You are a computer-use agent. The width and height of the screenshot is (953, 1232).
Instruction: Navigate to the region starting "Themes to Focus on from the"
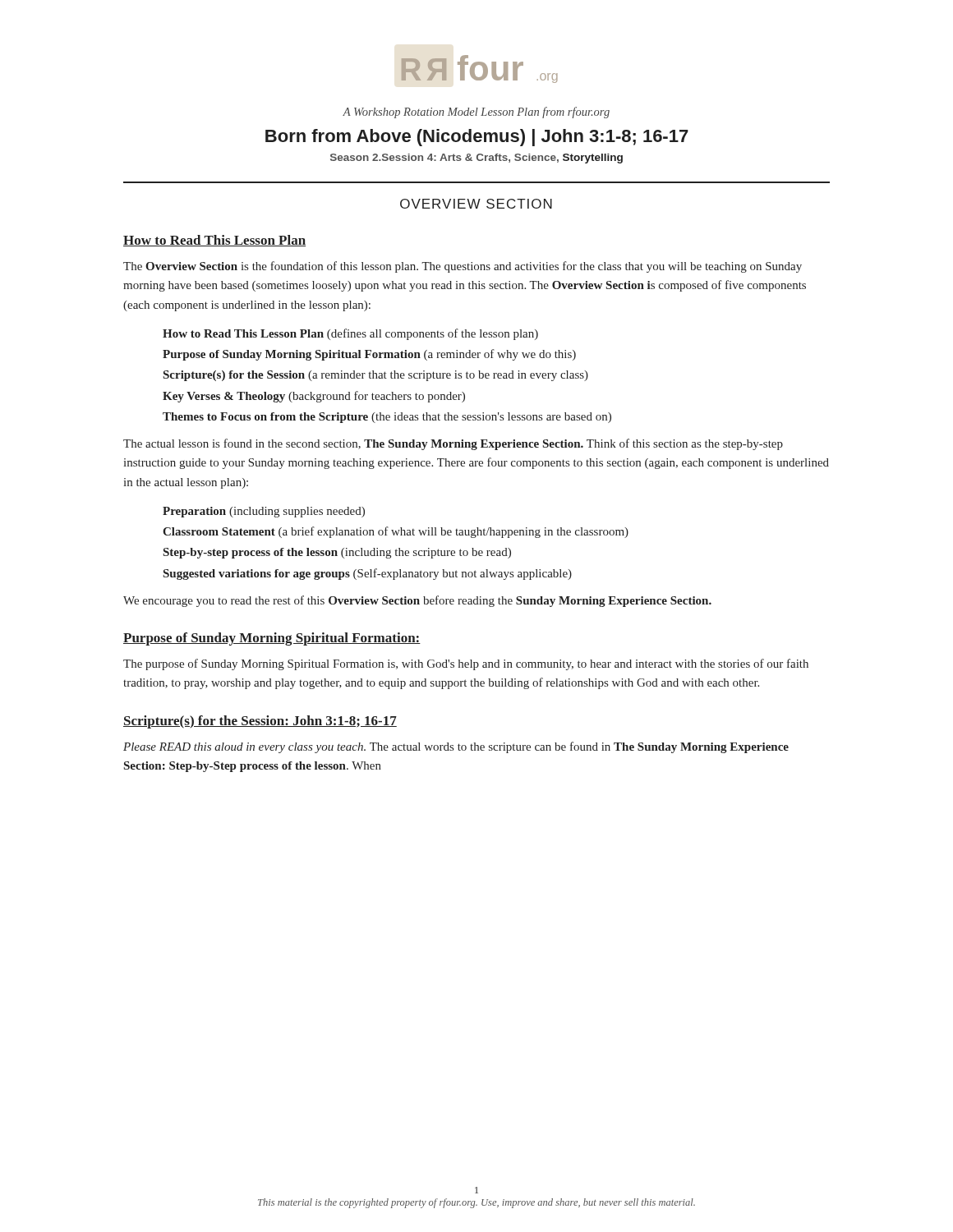[x=387, y=416]
